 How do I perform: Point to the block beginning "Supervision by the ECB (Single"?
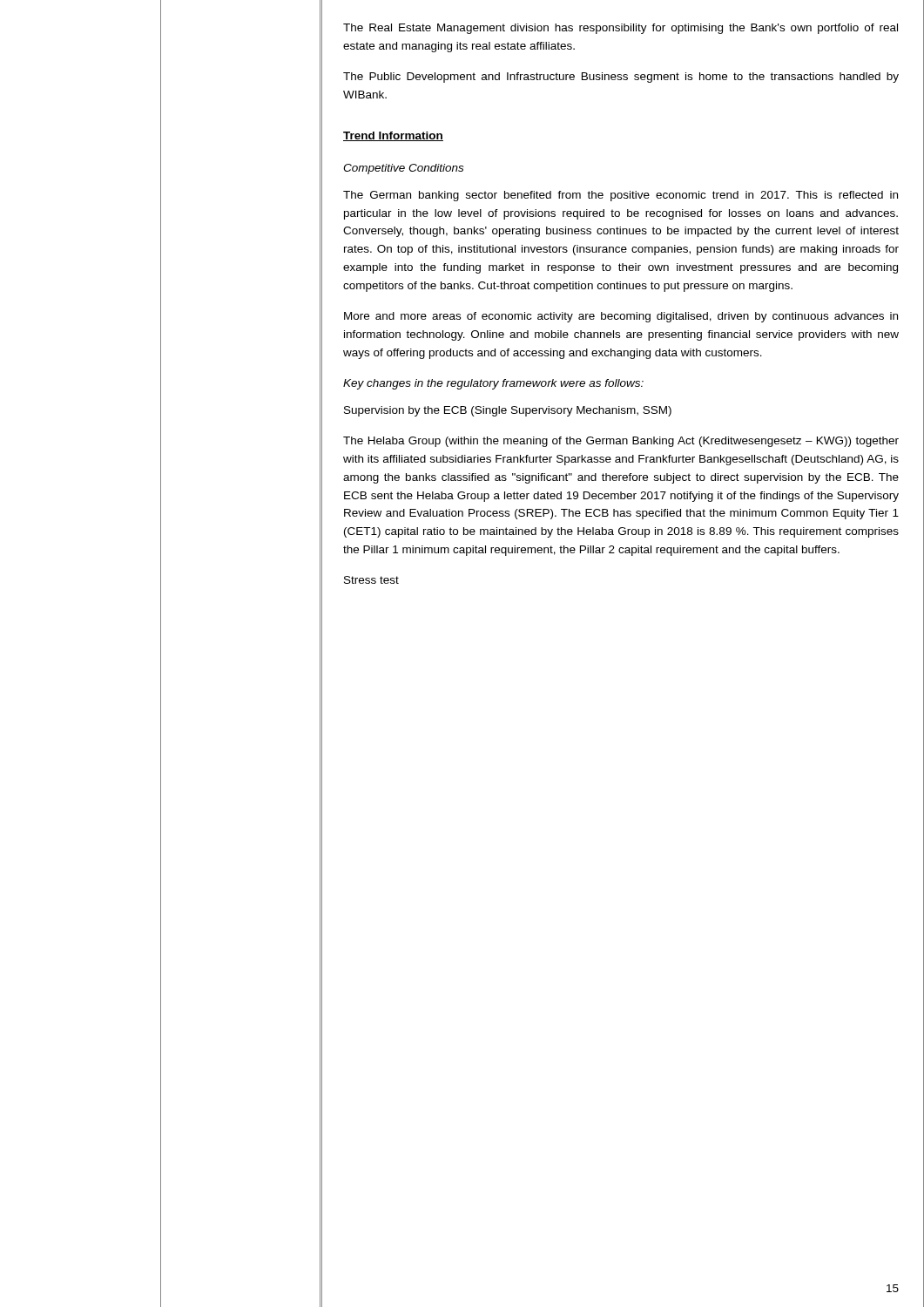(x=507, y=410)
